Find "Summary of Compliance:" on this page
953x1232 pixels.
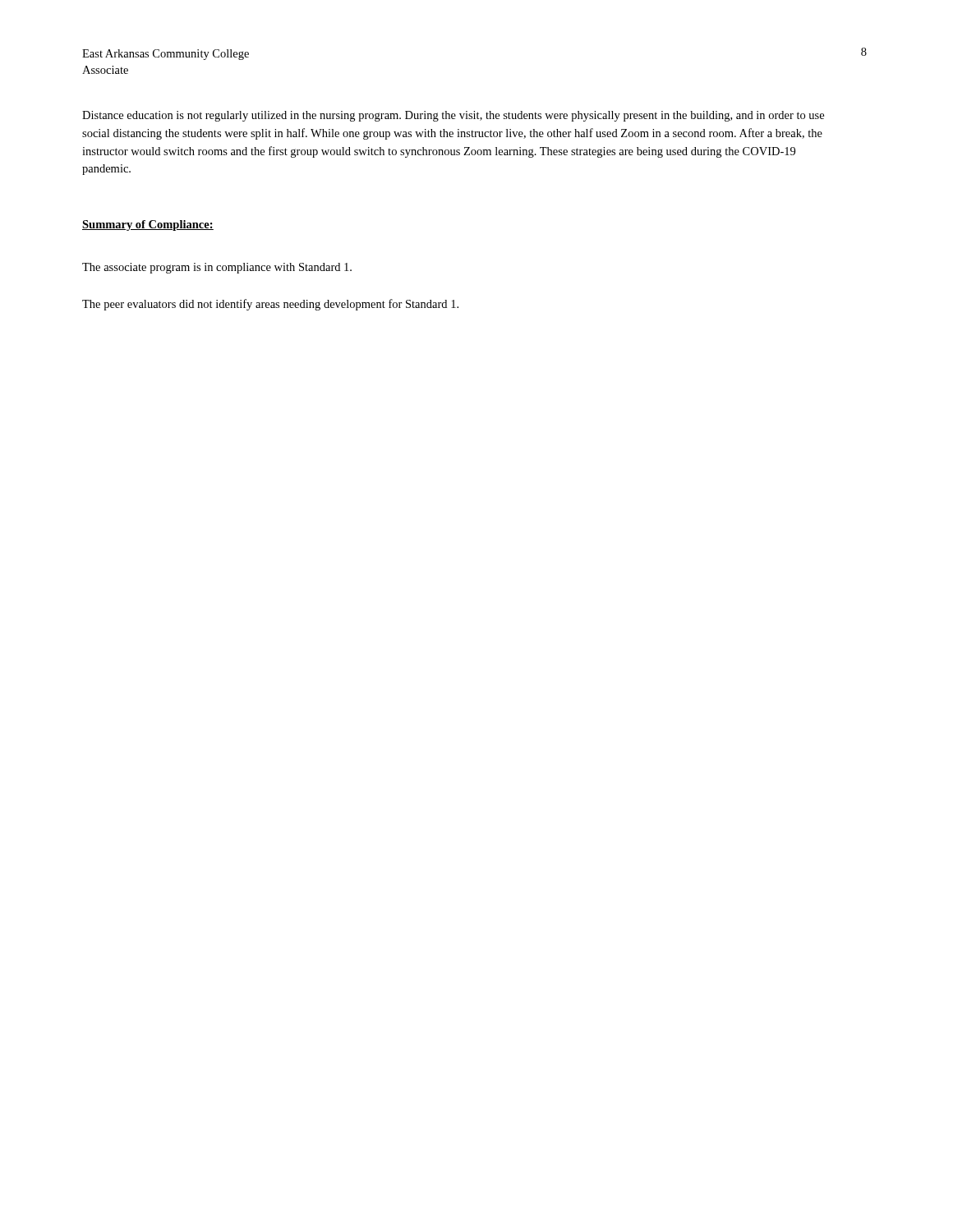[148, 224]
